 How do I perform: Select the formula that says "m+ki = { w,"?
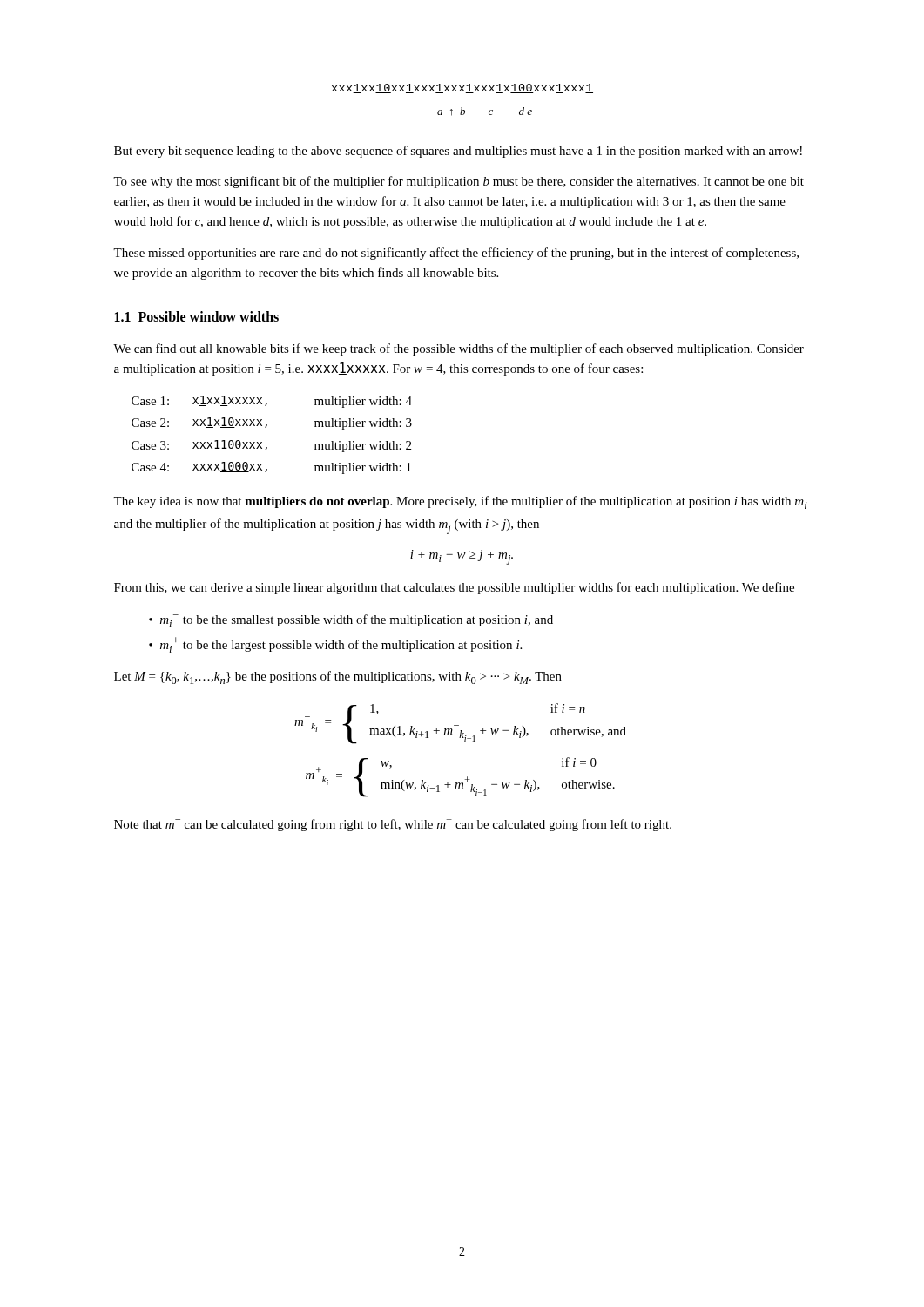click(x=462, y=776)
